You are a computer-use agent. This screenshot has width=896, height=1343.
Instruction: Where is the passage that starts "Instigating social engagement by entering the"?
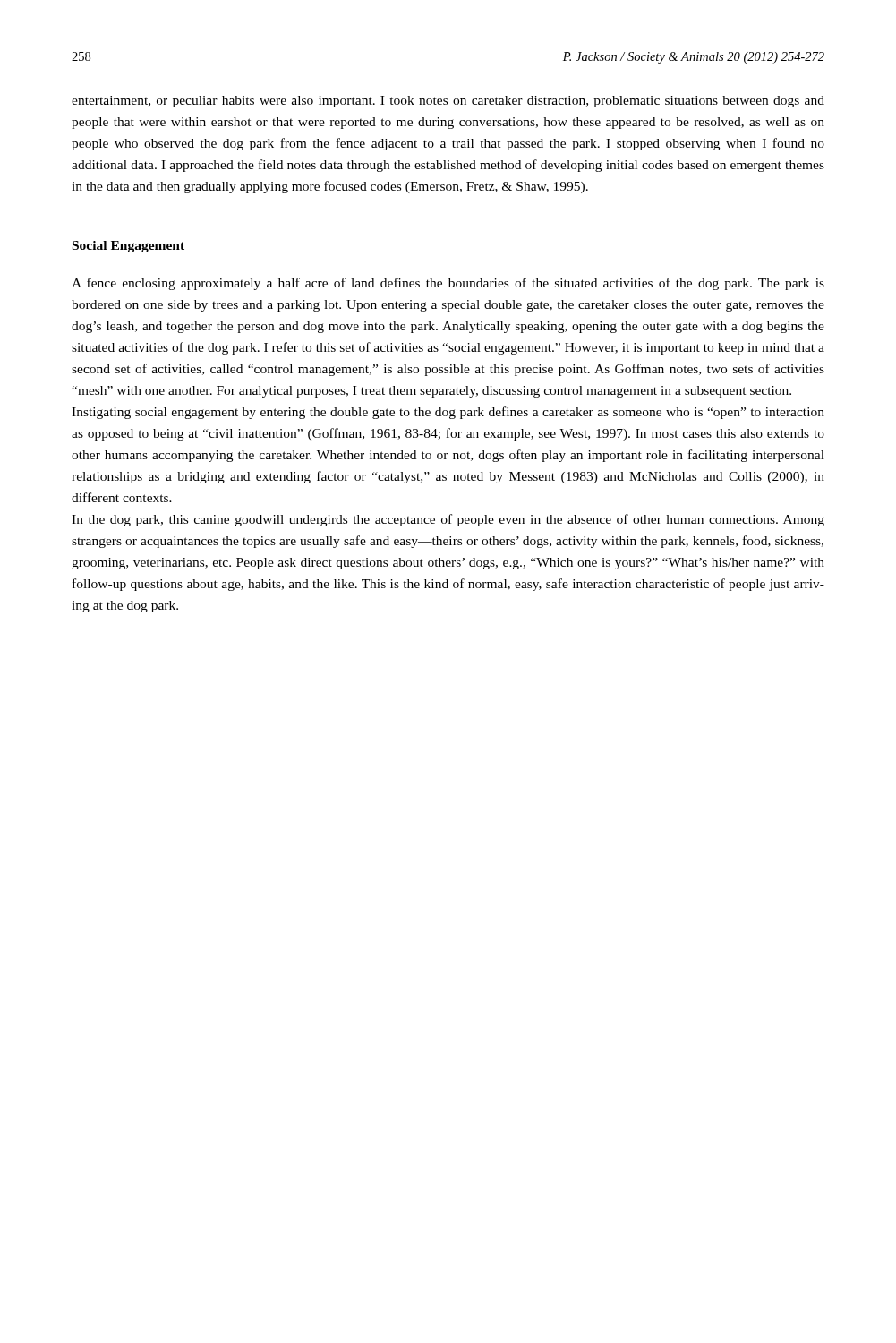tap(448, 455)
